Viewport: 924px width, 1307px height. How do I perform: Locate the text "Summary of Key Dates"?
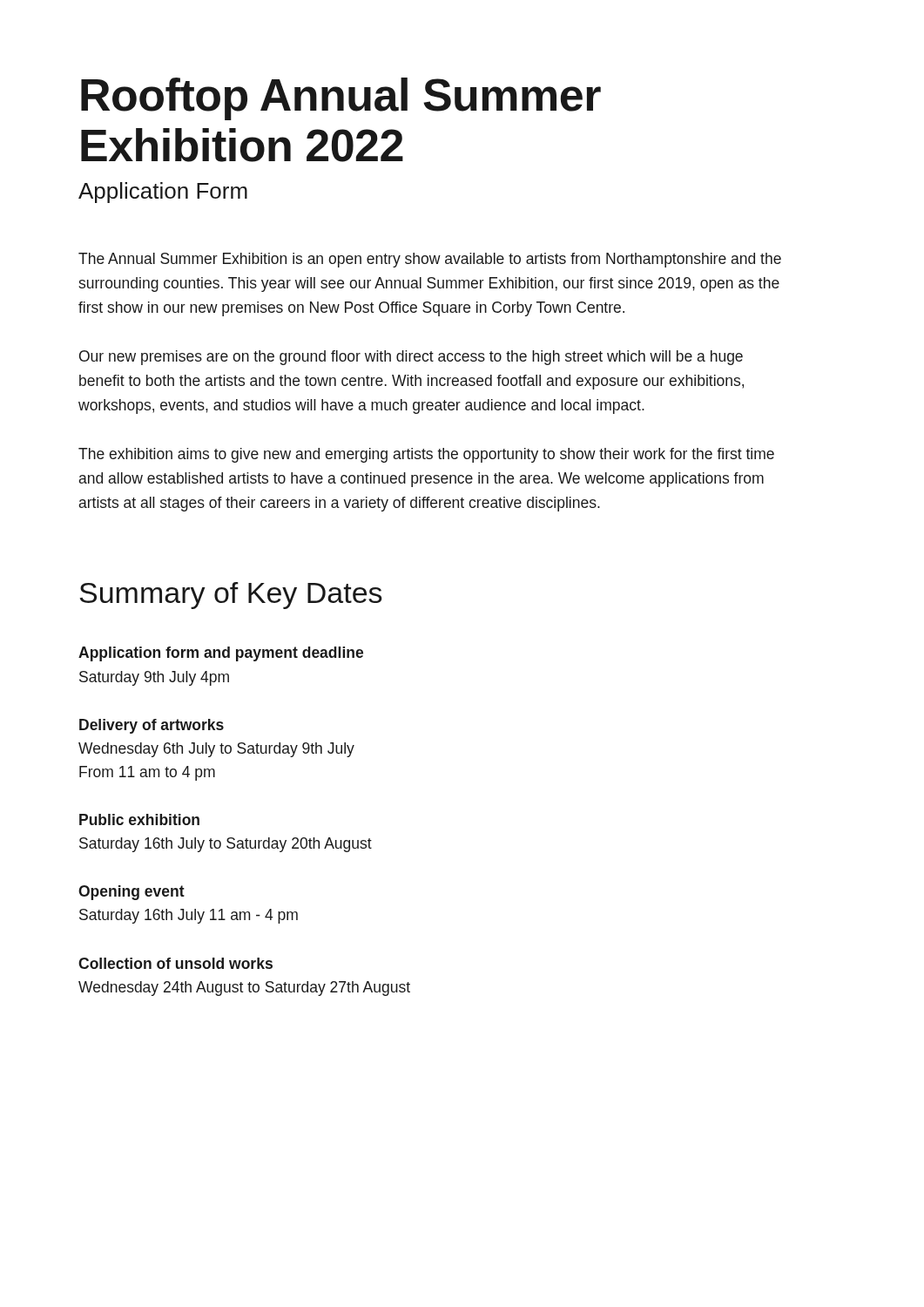pos(231,593)
